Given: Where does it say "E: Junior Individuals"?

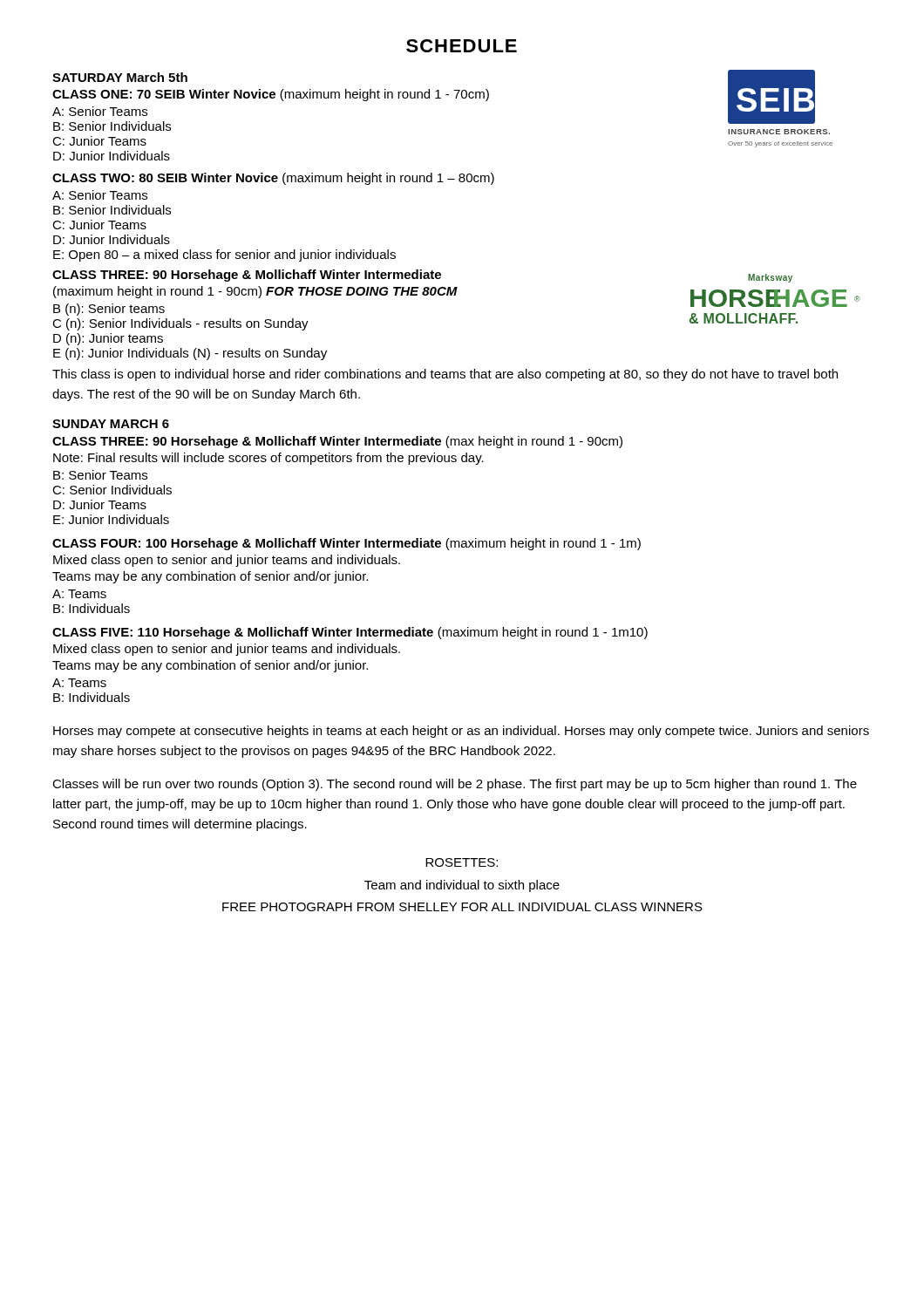Looking at the screenshot, I should click(111, 519).
